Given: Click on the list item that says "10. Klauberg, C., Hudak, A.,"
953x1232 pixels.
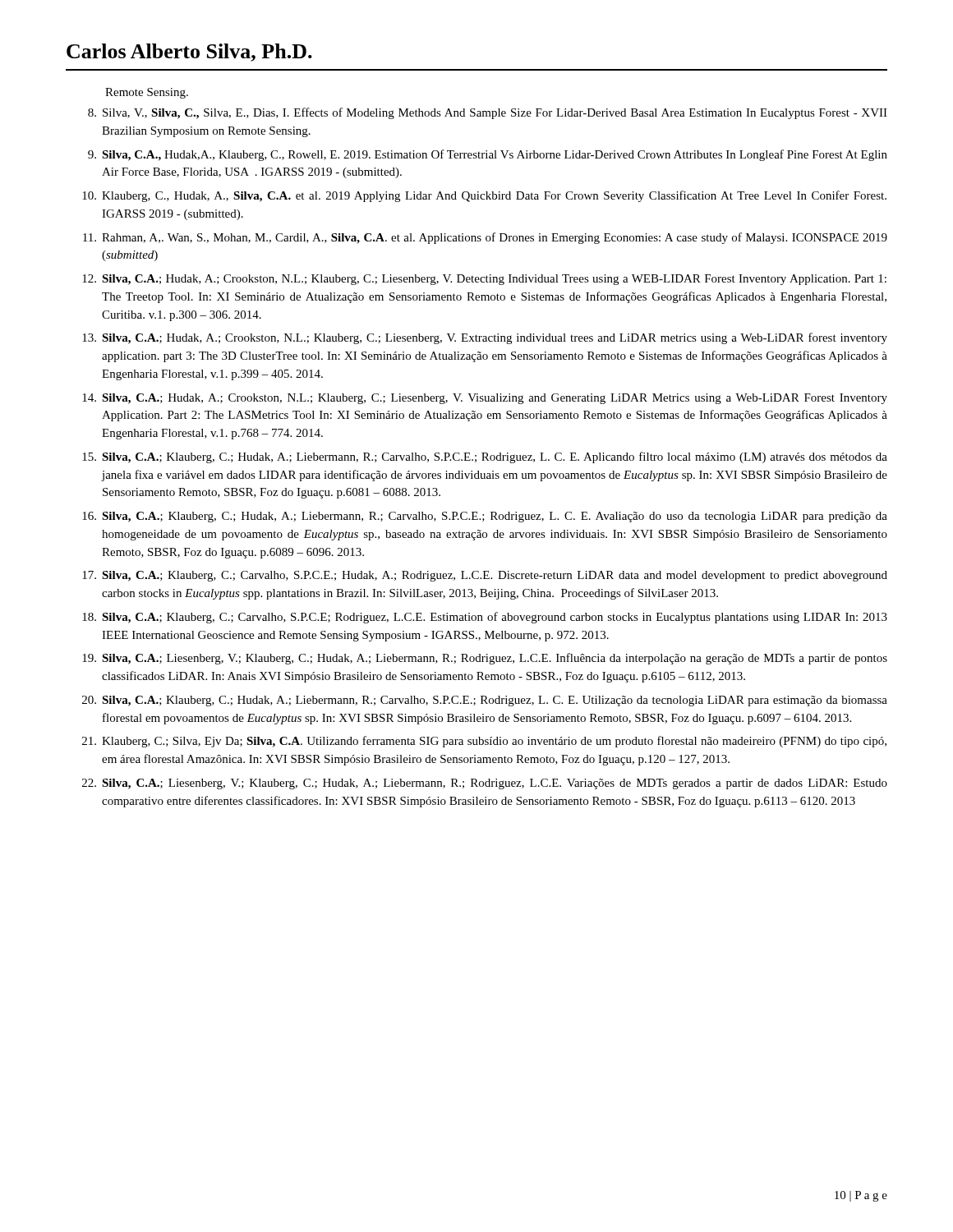Looking at the screenshot, I should coord(476,205).
